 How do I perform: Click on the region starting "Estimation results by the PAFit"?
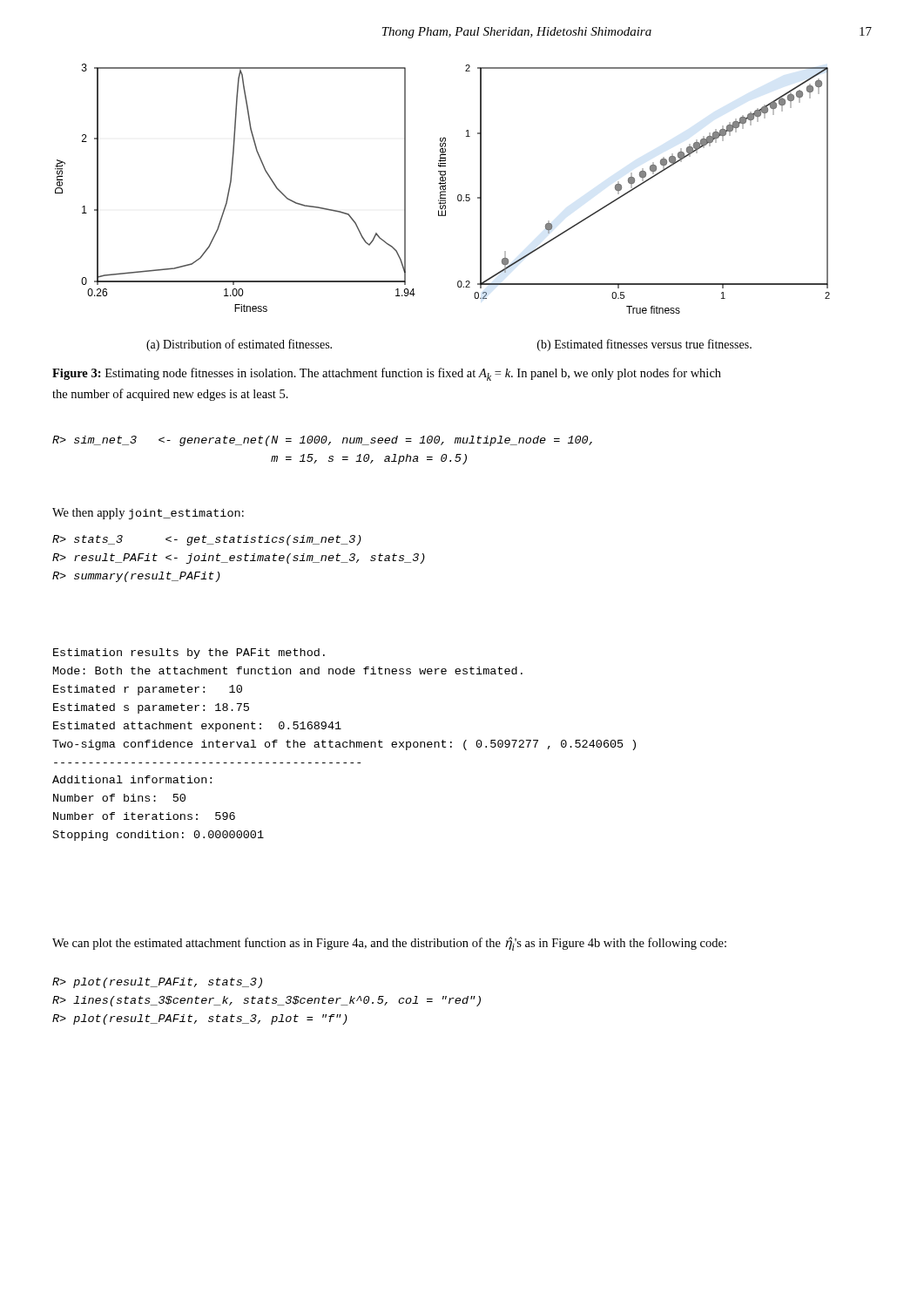(x=345, y=744)
